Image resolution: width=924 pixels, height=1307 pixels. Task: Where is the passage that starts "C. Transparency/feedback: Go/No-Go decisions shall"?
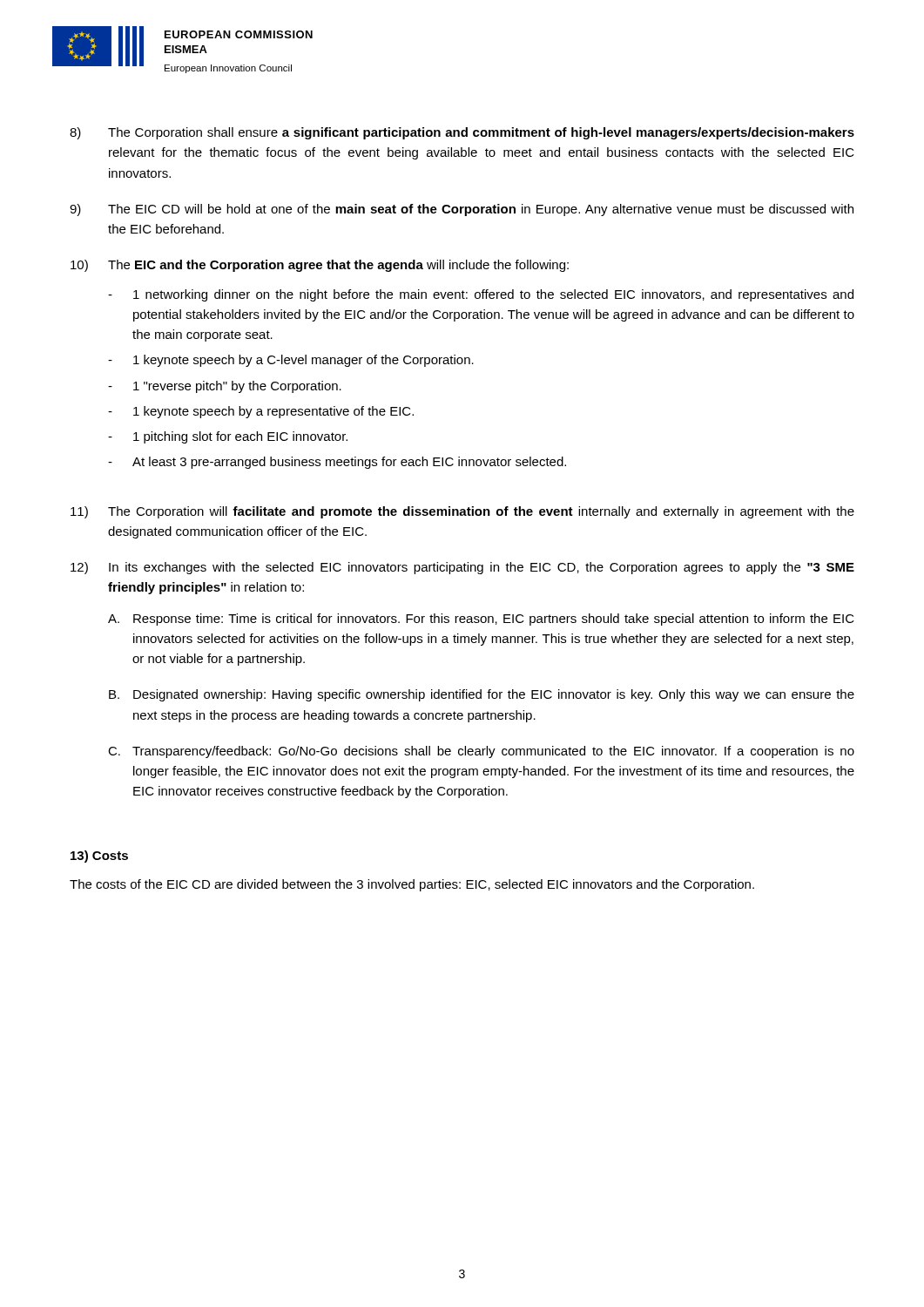(481, 771)
